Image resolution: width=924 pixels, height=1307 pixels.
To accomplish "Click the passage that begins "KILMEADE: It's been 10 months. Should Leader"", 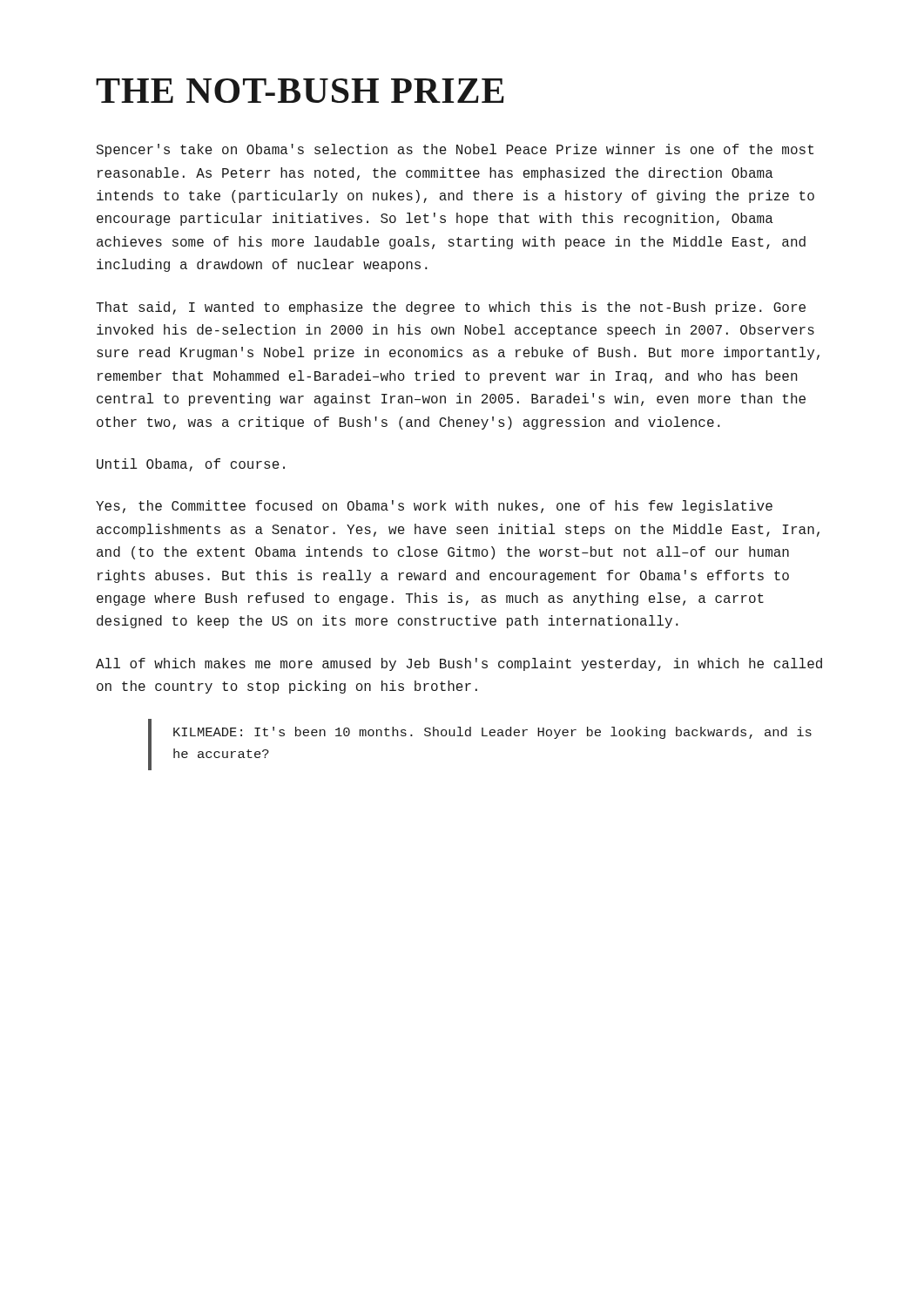I will click(x=492, y=743).
